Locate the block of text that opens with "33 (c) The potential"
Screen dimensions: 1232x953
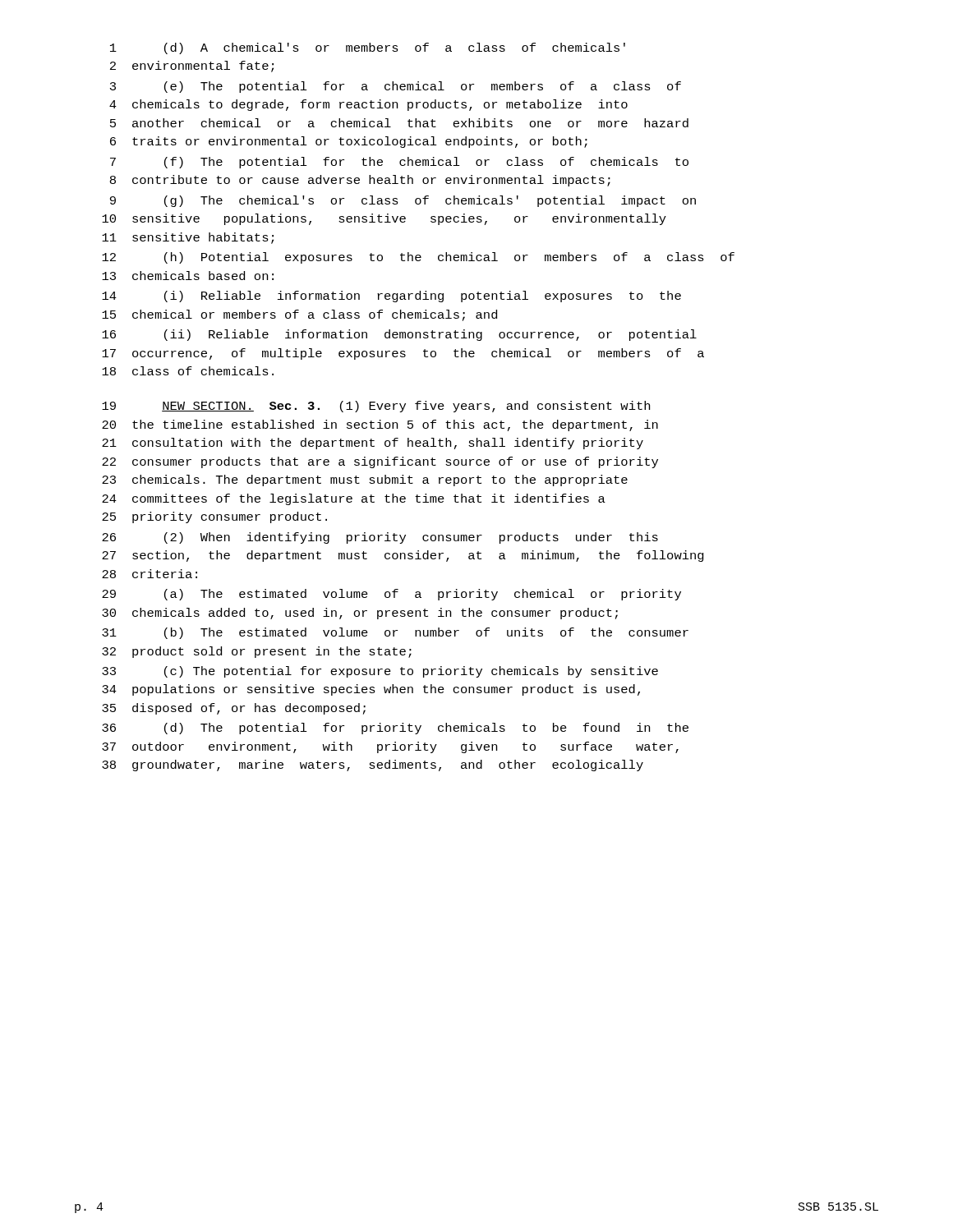pos(476,672)
